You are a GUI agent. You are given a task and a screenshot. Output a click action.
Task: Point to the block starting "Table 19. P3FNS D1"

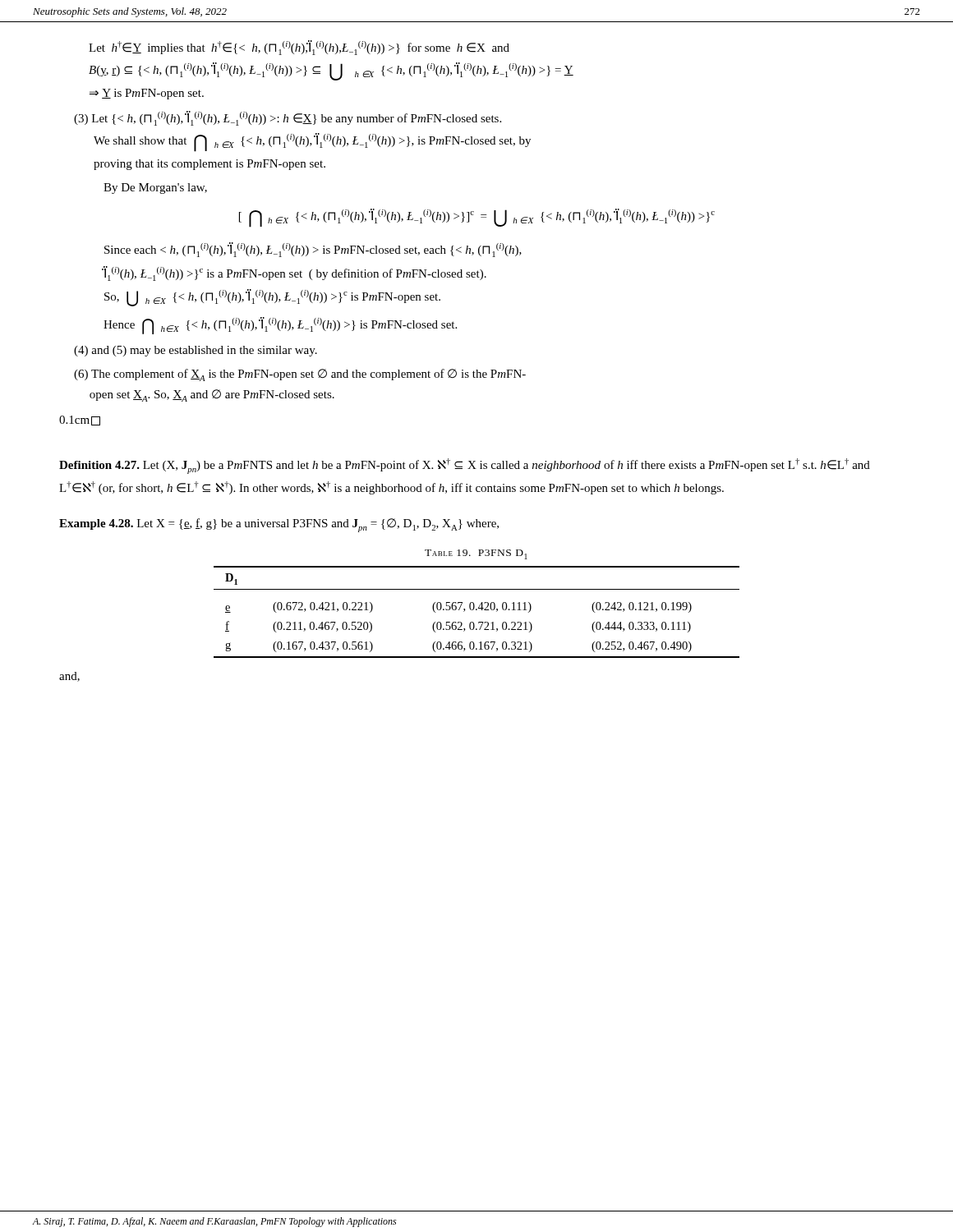click(476, 553)
